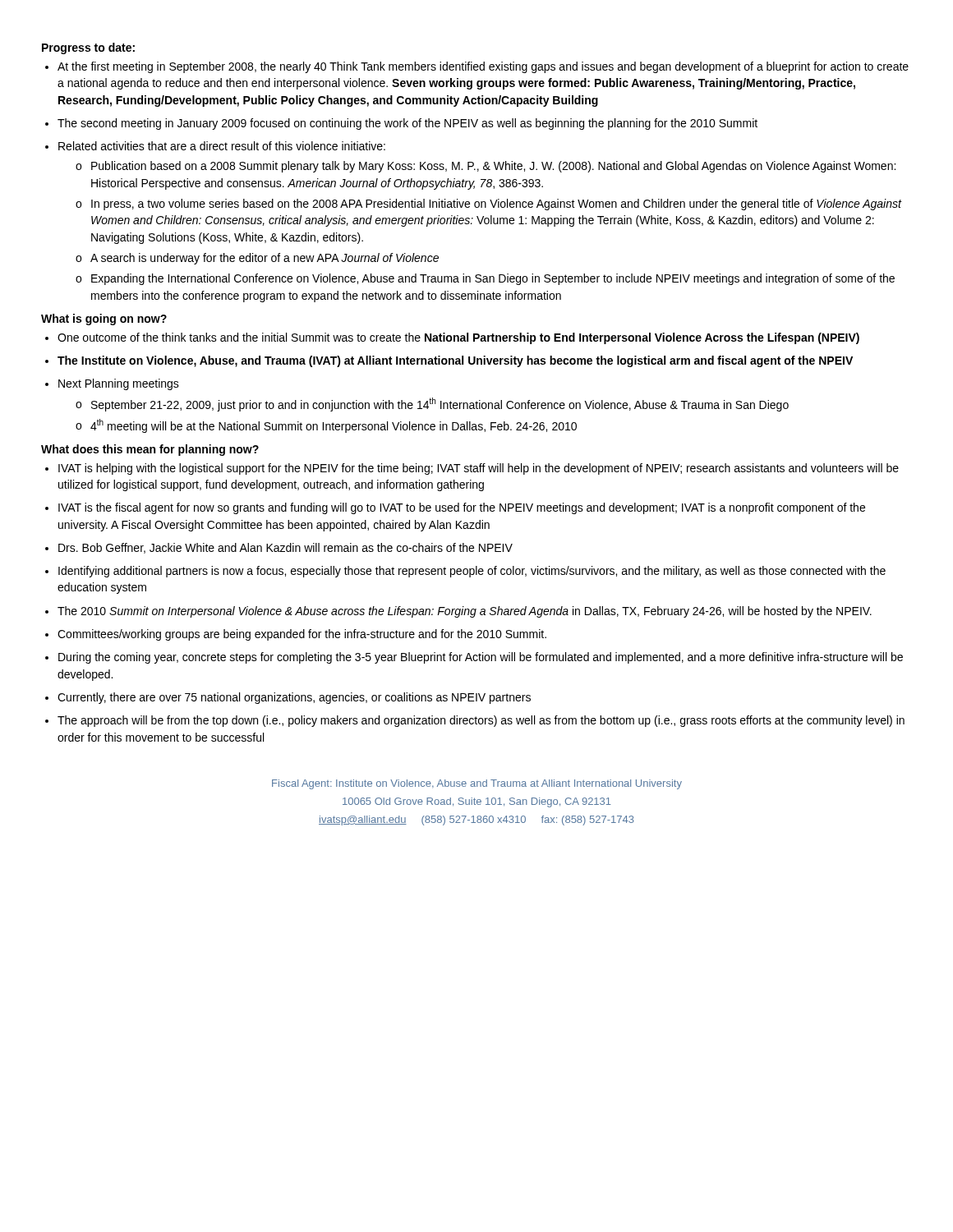Point to the element starting "During the coming year, concrete steps for completing"
The height and width of the screenshot is (1232, 953).
tap(476, 666)
